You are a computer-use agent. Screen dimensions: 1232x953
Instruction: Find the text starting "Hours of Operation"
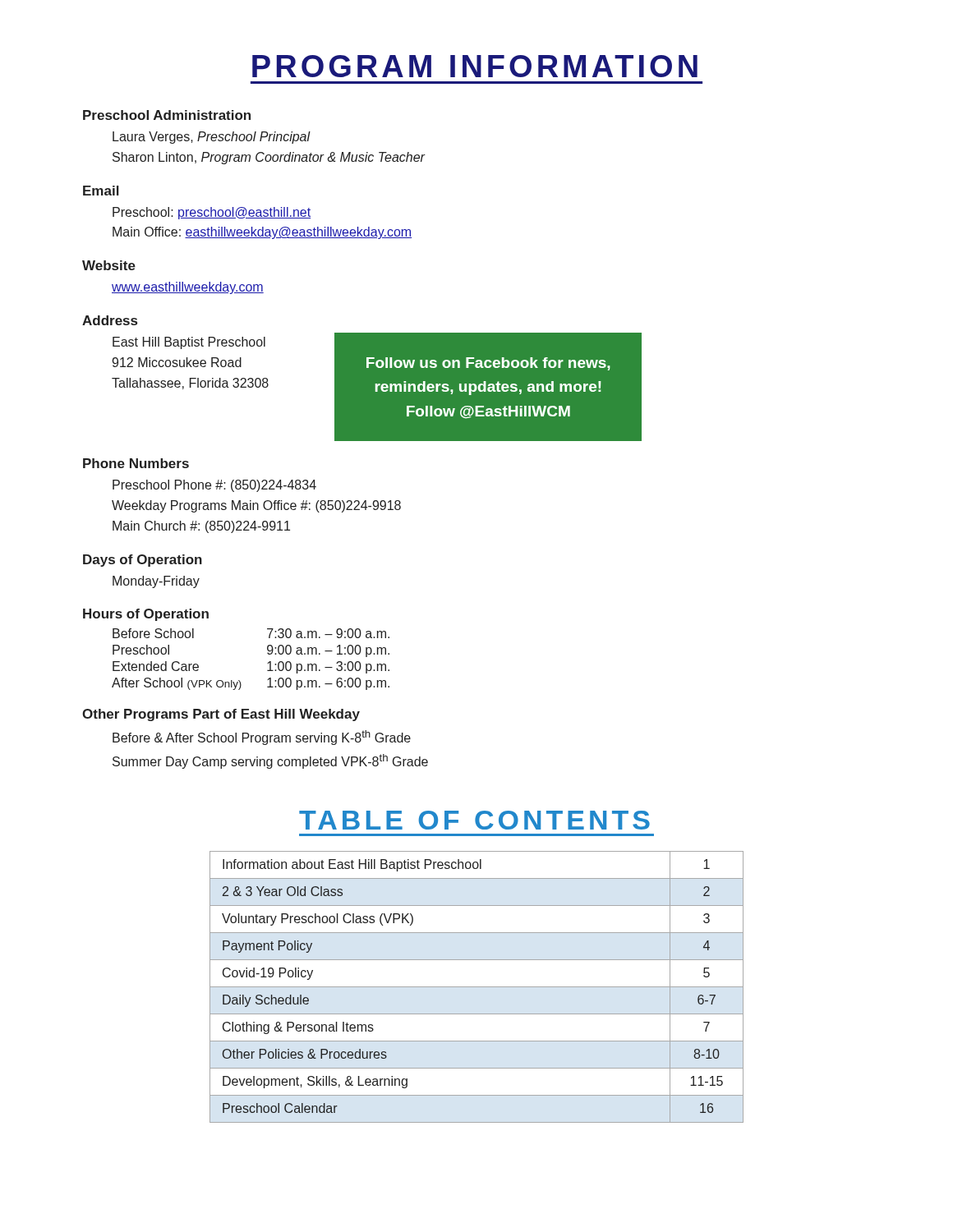pyautogui.click(x=146, y=614)
